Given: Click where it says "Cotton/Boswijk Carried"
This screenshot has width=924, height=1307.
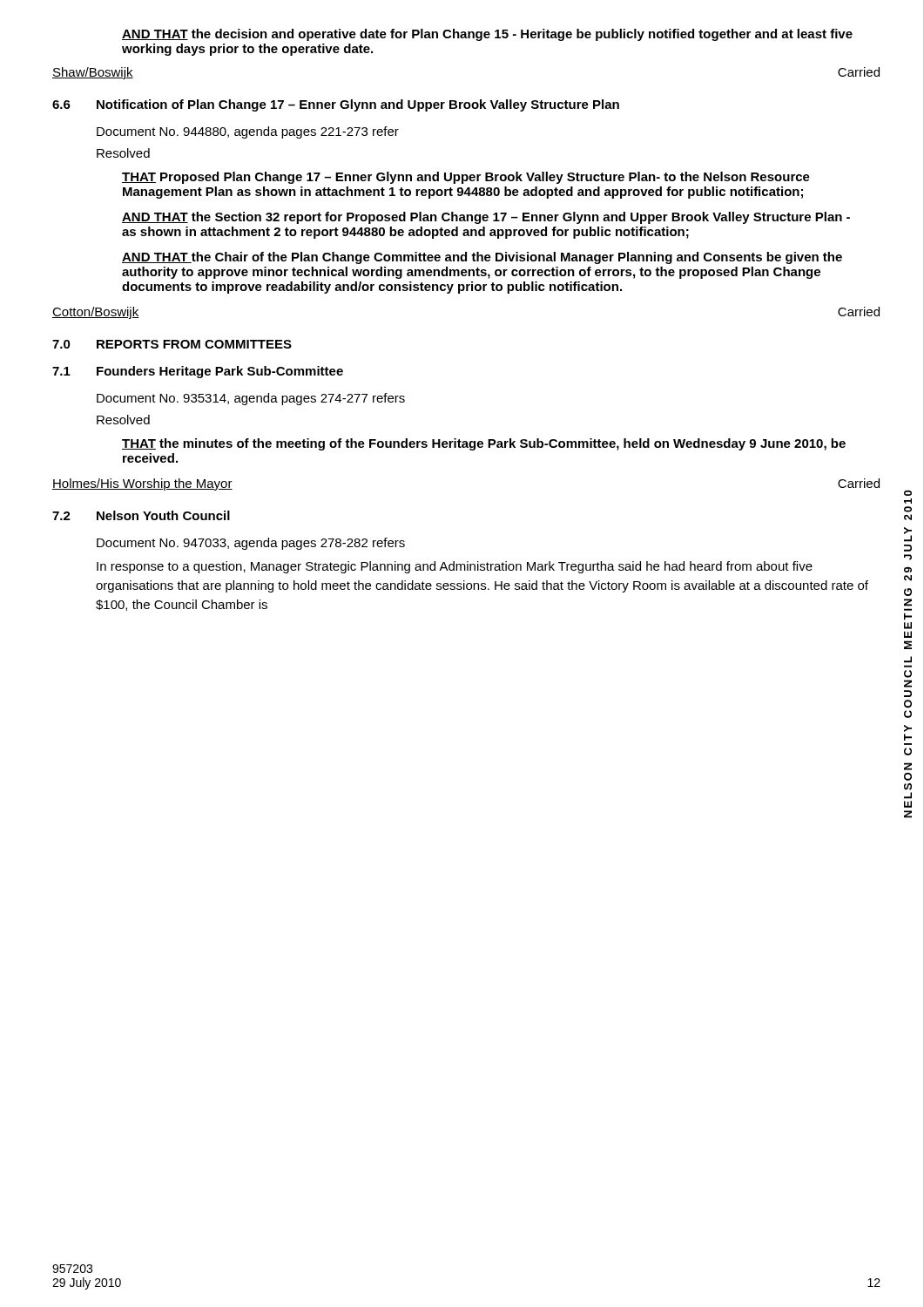Looking at the screenshot, I should (x=92, y=312).
